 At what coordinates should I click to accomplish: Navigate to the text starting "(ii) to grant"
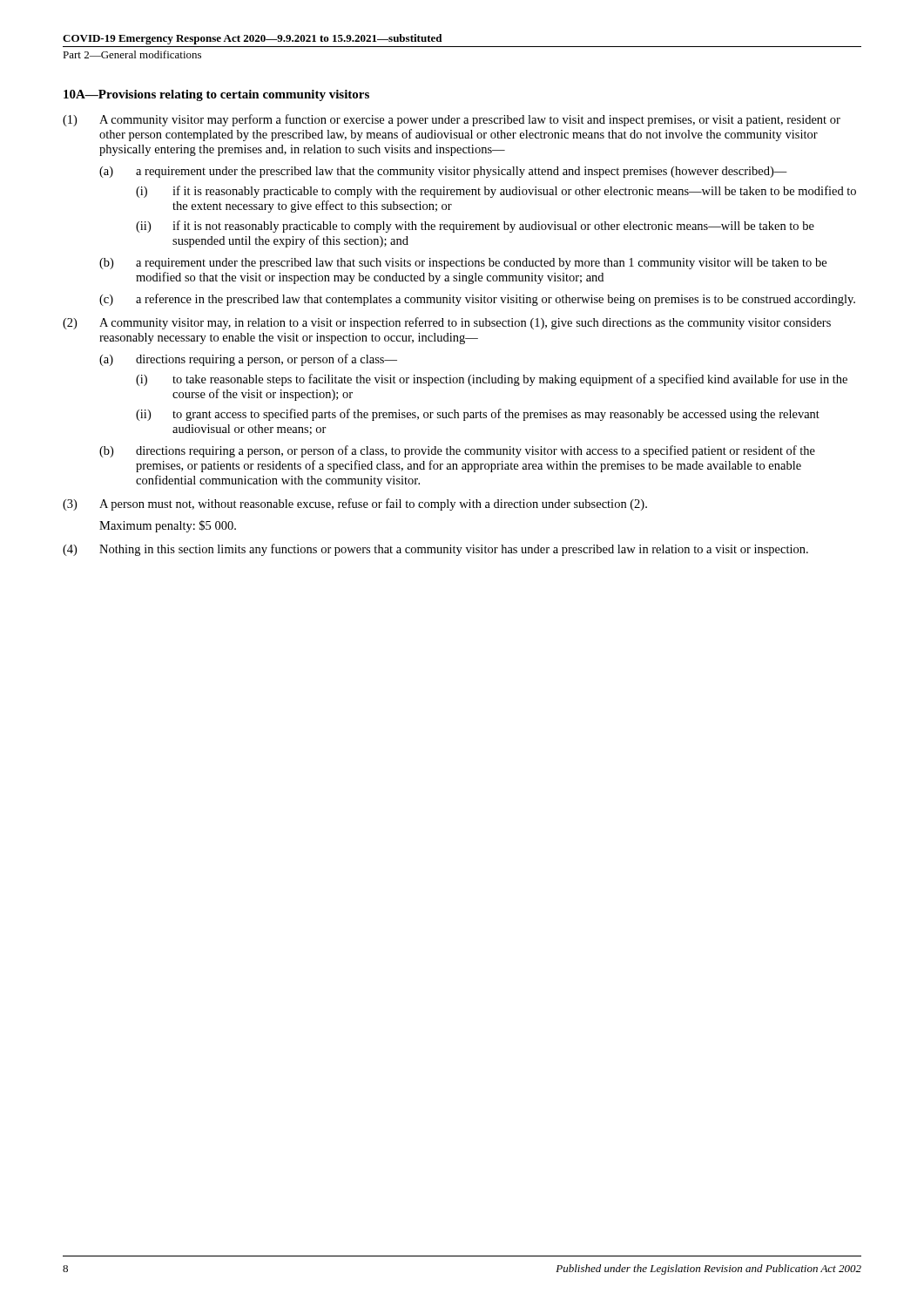coord(499,422)
